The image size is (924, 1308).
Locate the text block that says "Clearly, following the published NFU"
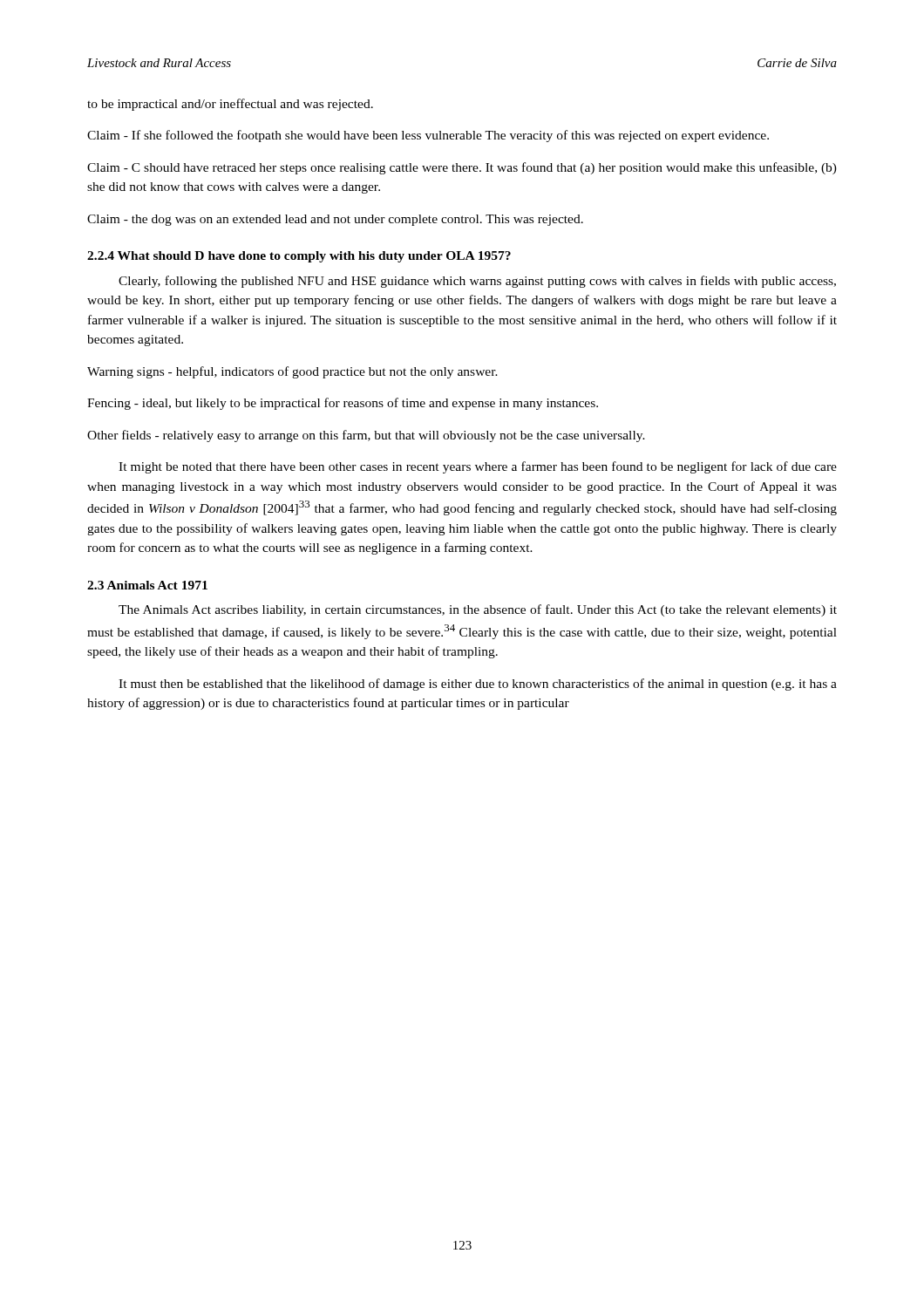pos(462,310)
